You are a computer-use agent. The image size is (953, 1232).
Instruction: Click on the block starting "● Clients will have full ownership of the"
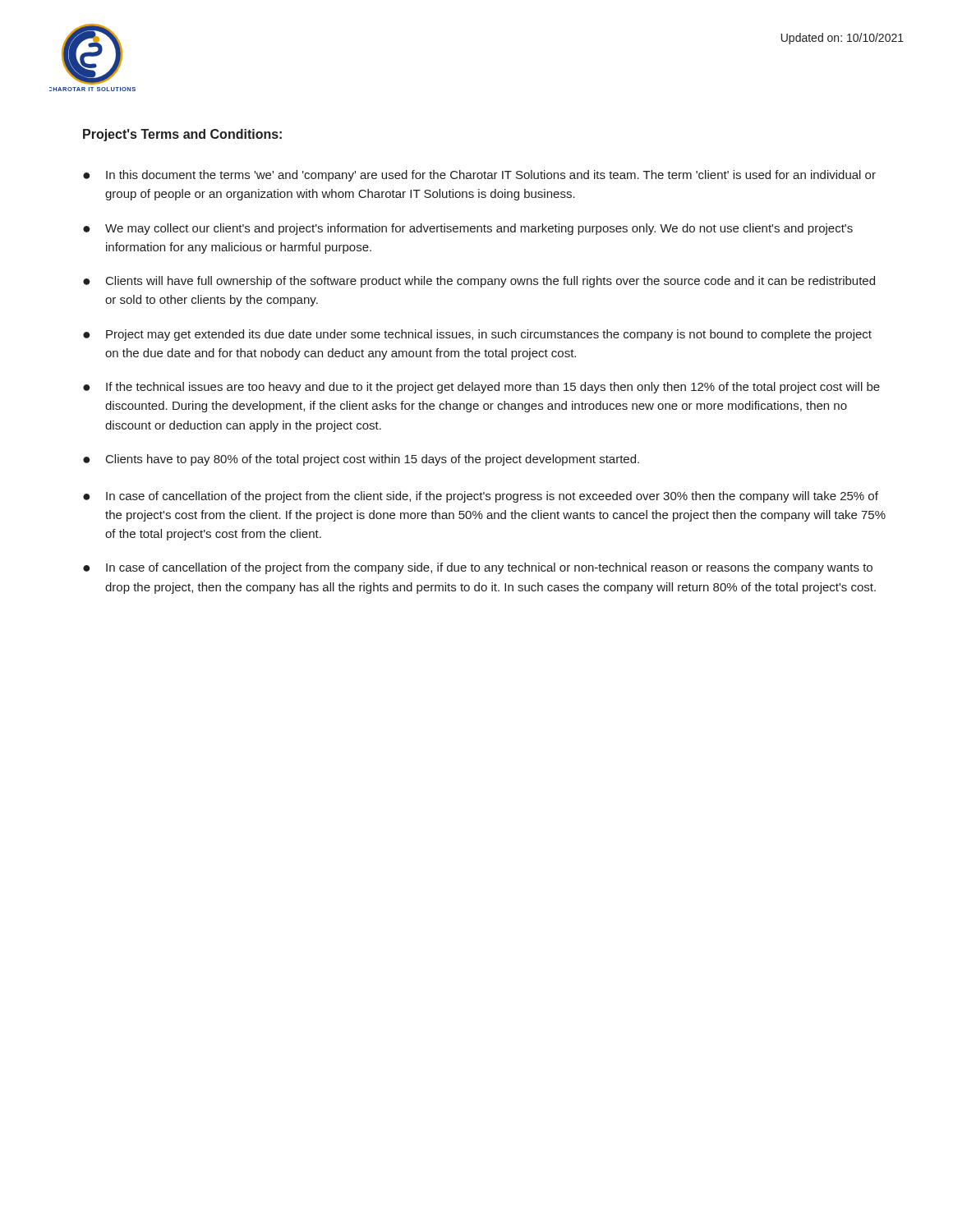485,290
